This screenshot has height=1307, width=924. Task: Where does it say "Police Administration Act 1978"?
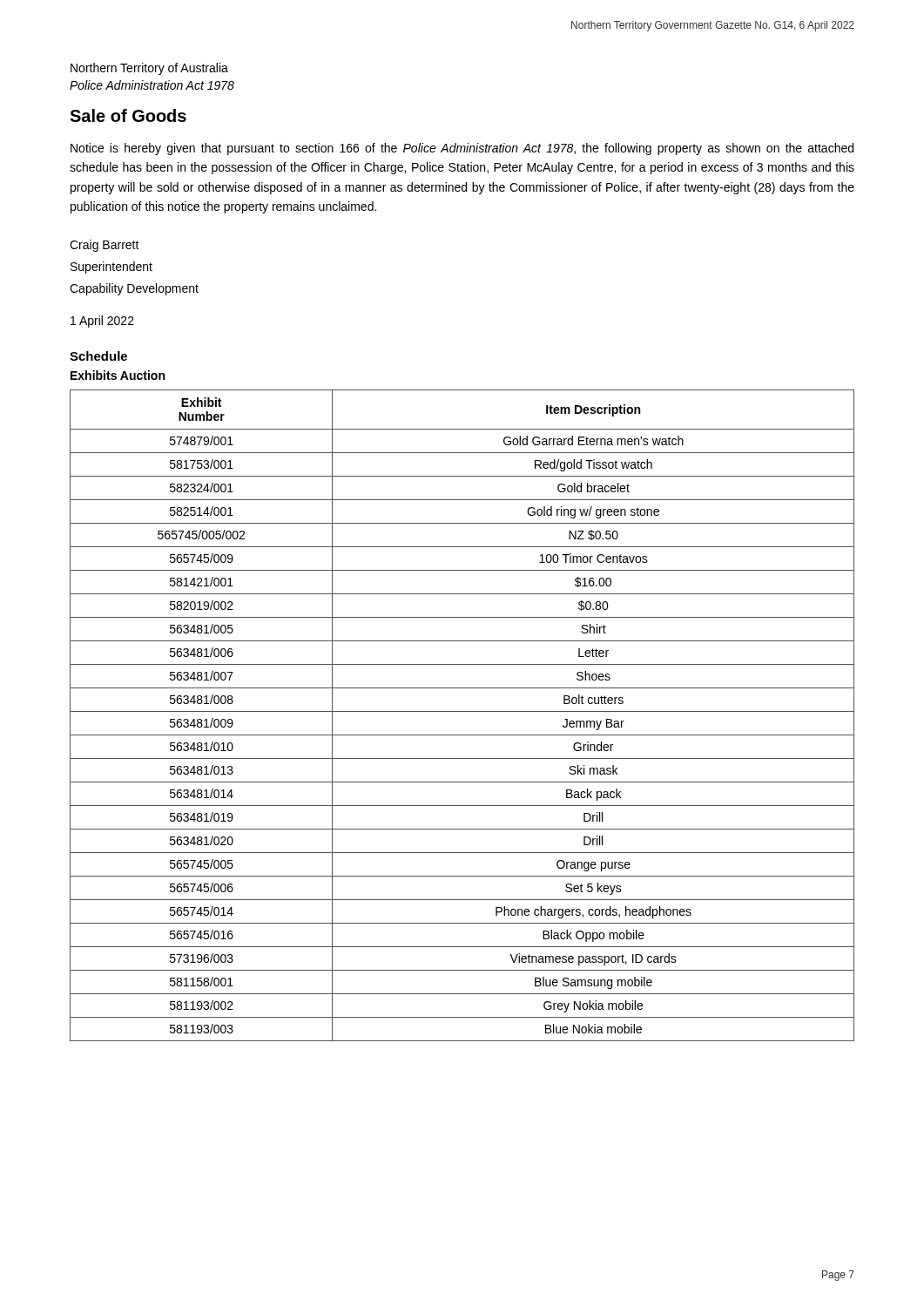(x=152, y=85)
